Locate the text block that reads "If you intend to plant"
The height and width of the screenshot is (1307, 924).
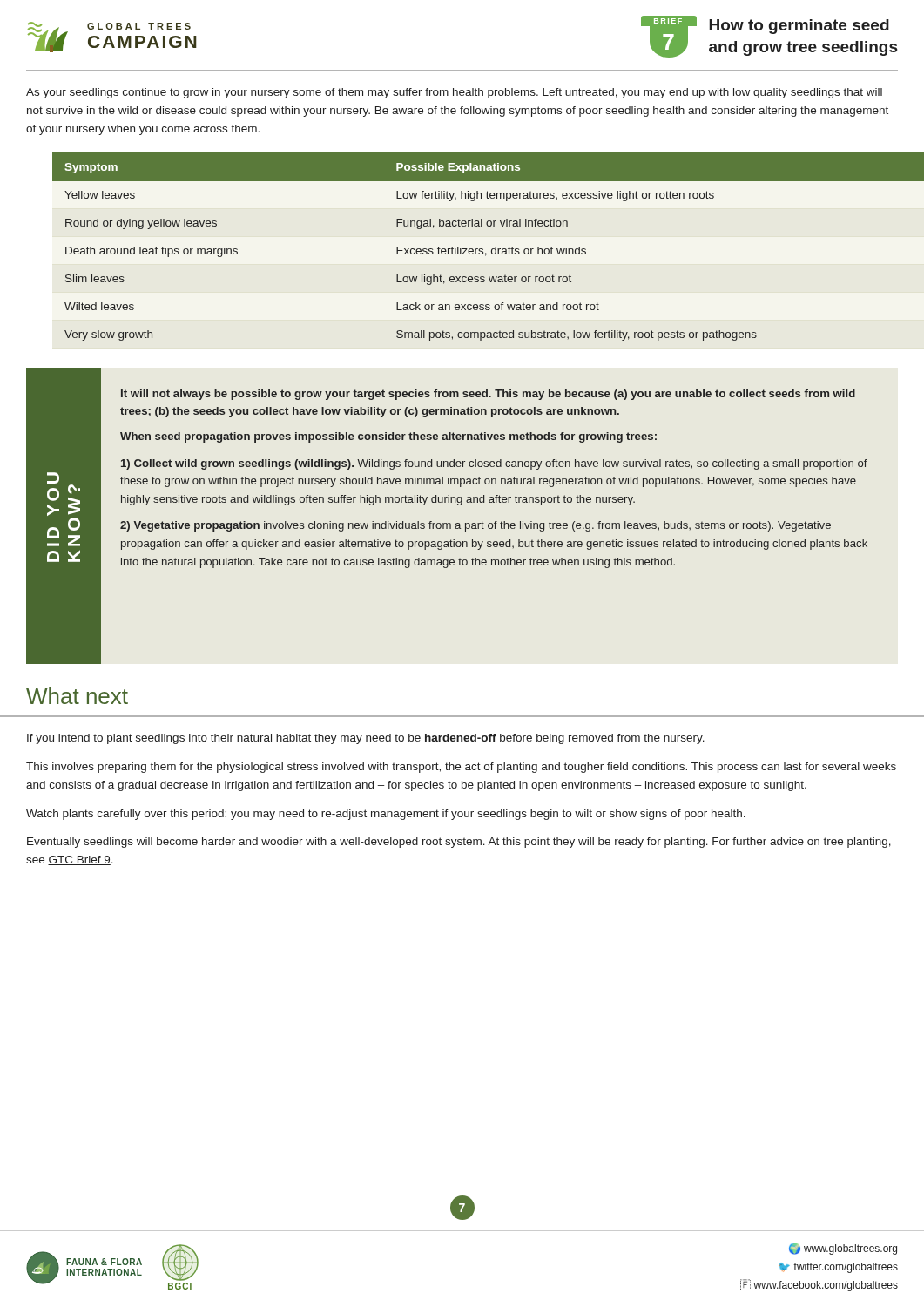[x=366, y=737]
